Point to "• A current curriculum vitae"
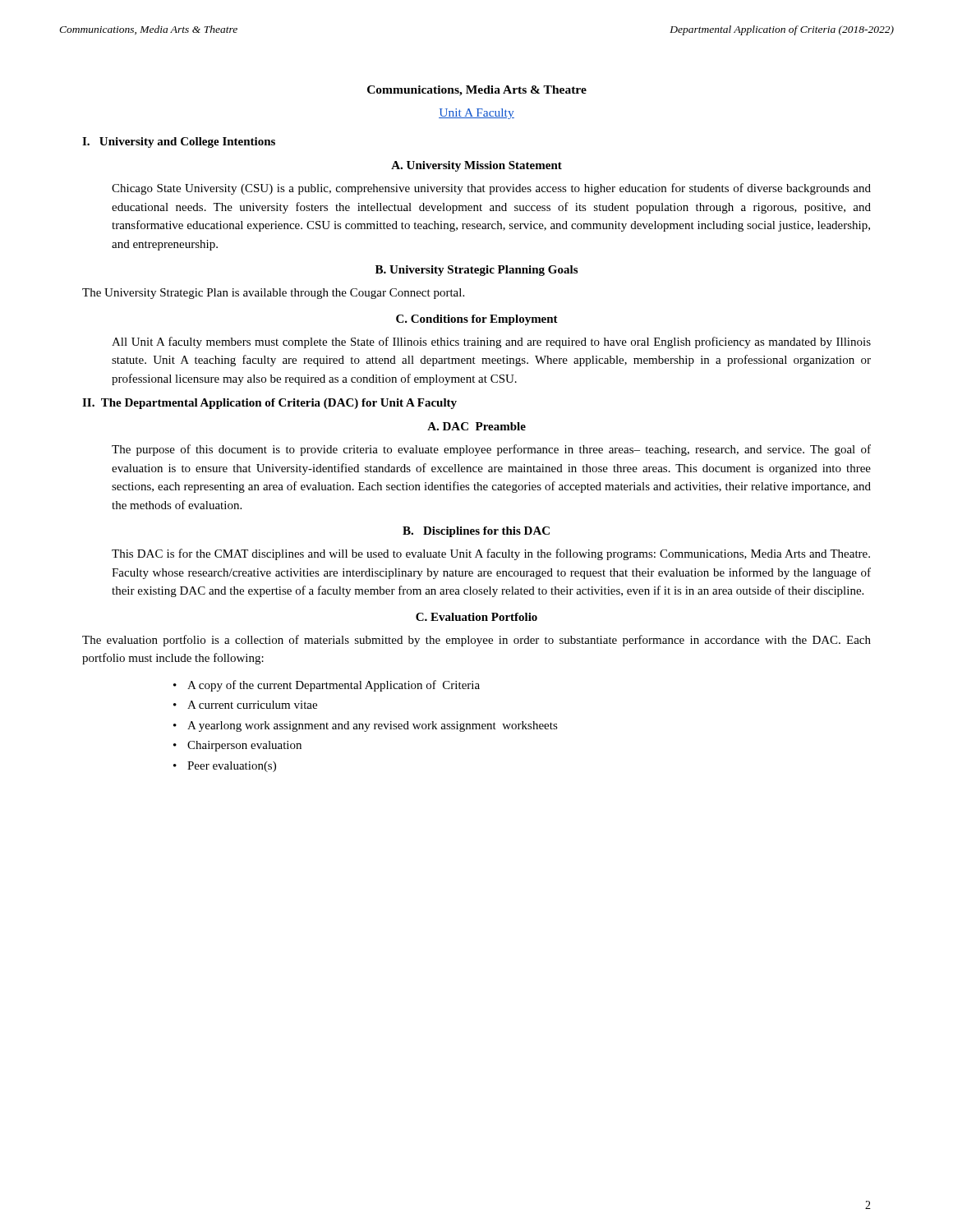Viewport: 953px width, 1232px height. (x=245, y=705)
